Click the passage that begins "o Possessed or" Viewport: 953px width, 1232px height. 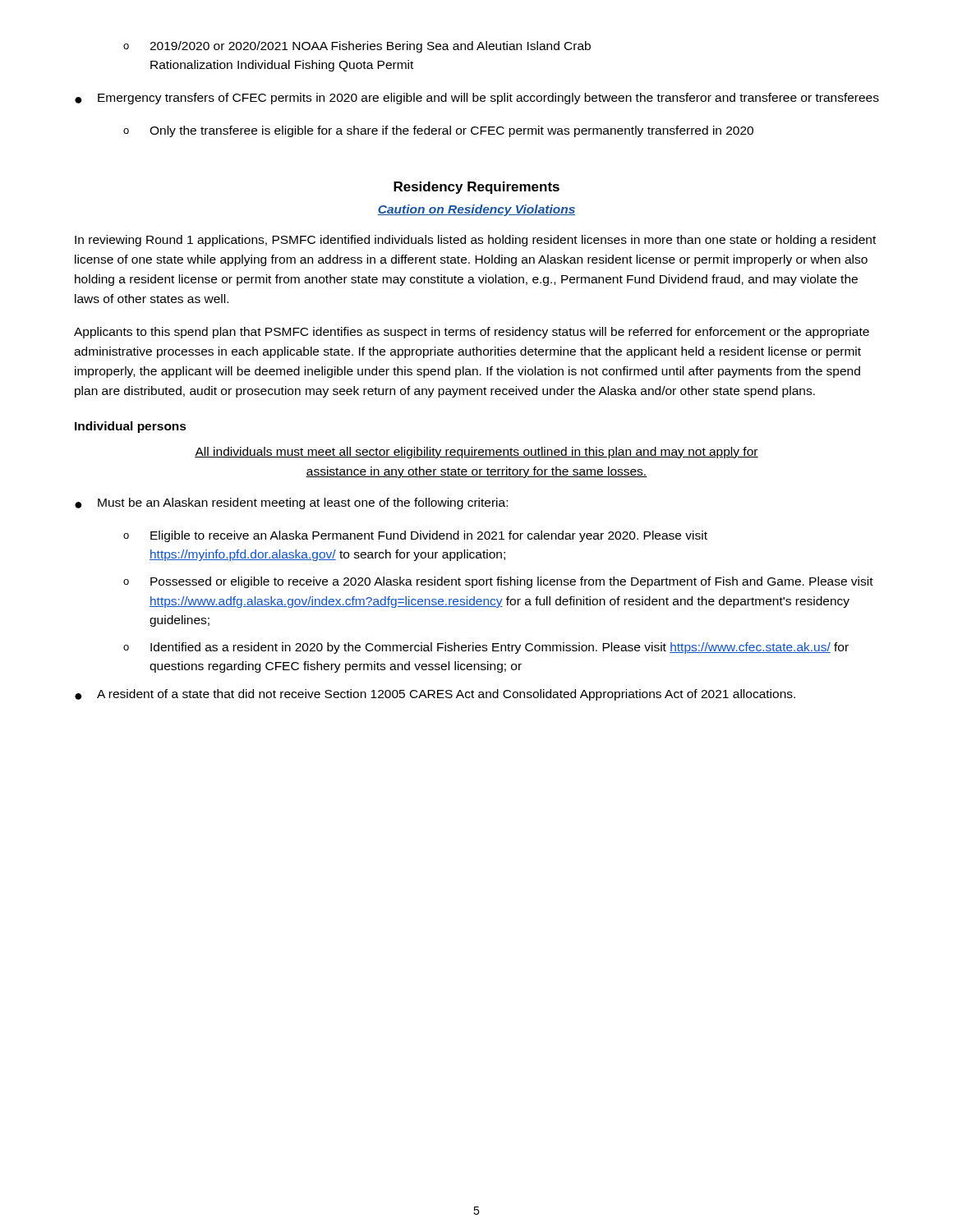tap(501, 601)
